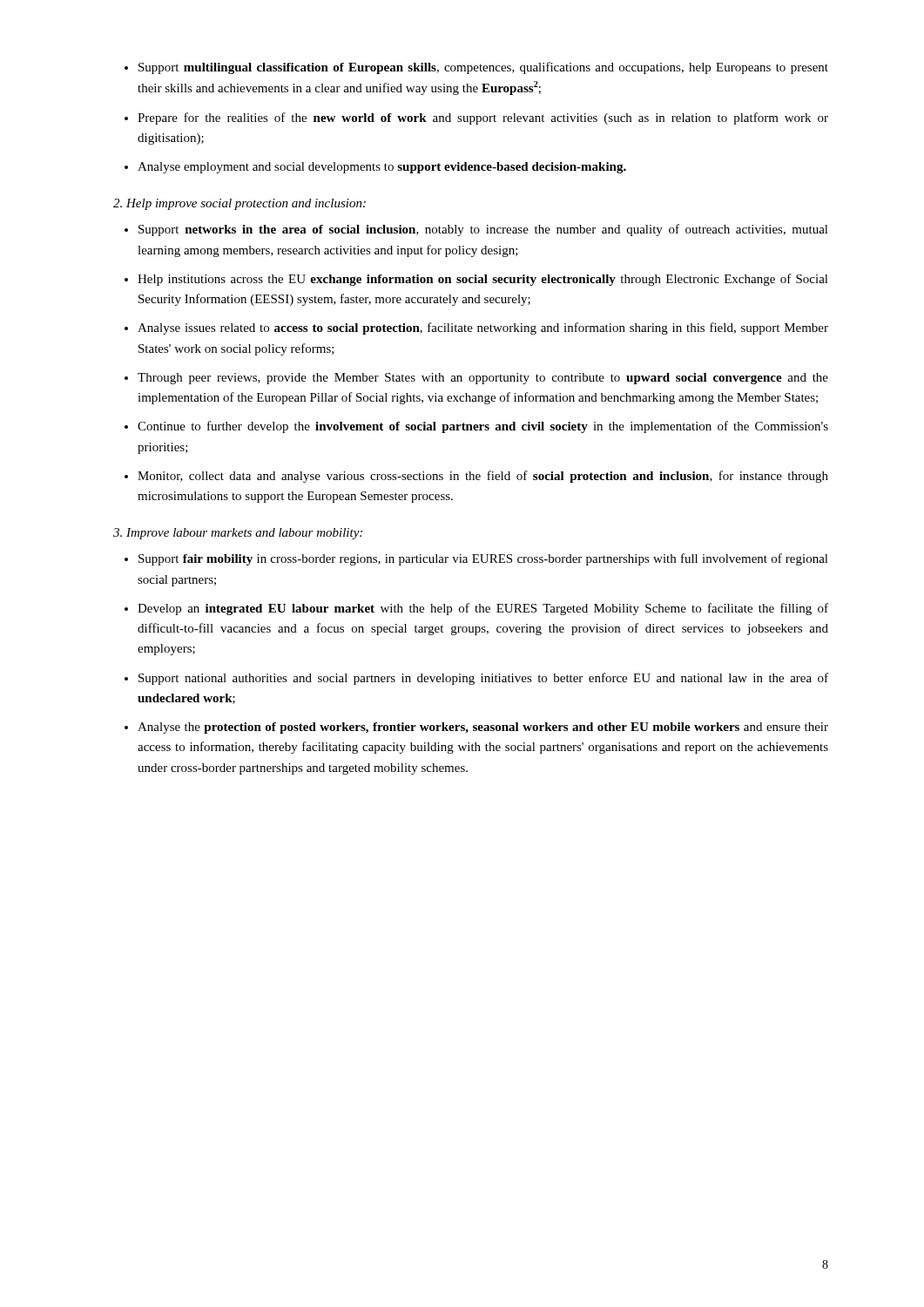The image size is (924, 1307).
Task: Click where it says "2. Help improve social protection and inclusion:"
Action: click(240, 203)
